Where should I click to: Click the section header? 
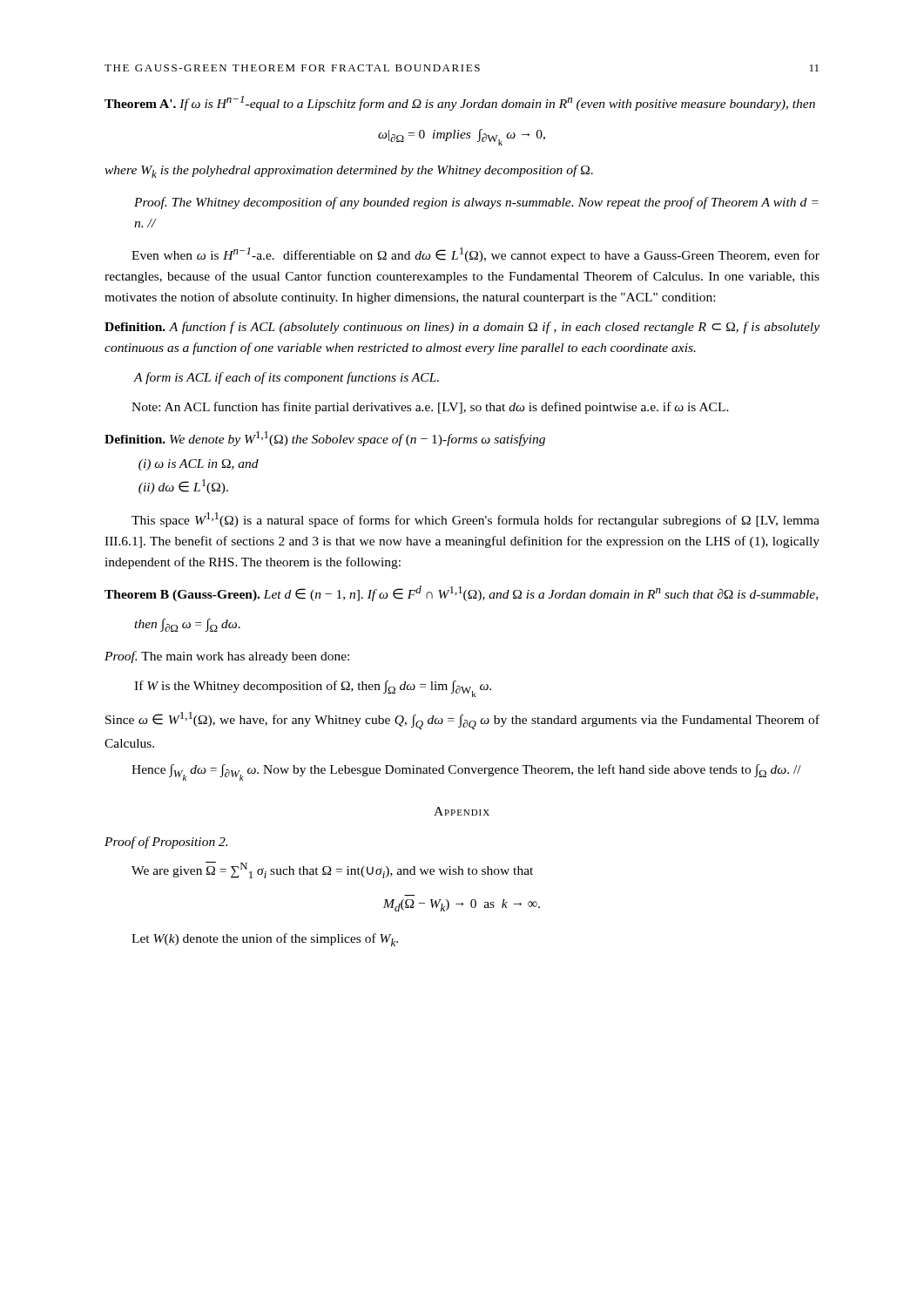pyautogui.click(x=462, y=811)
